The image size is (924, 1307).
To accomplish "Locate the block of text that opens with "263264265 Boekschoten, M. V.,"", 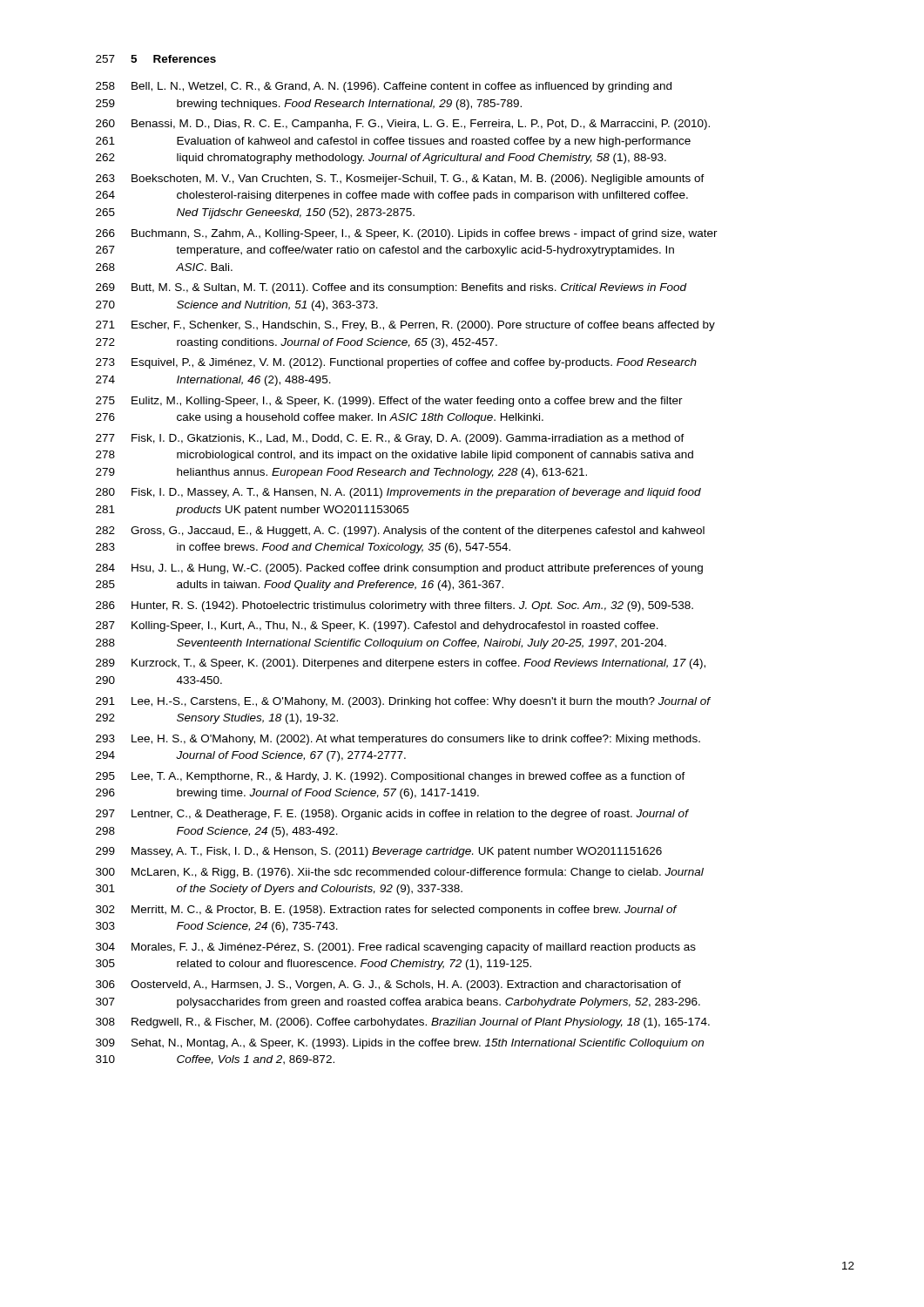I will tap(462, 195).
